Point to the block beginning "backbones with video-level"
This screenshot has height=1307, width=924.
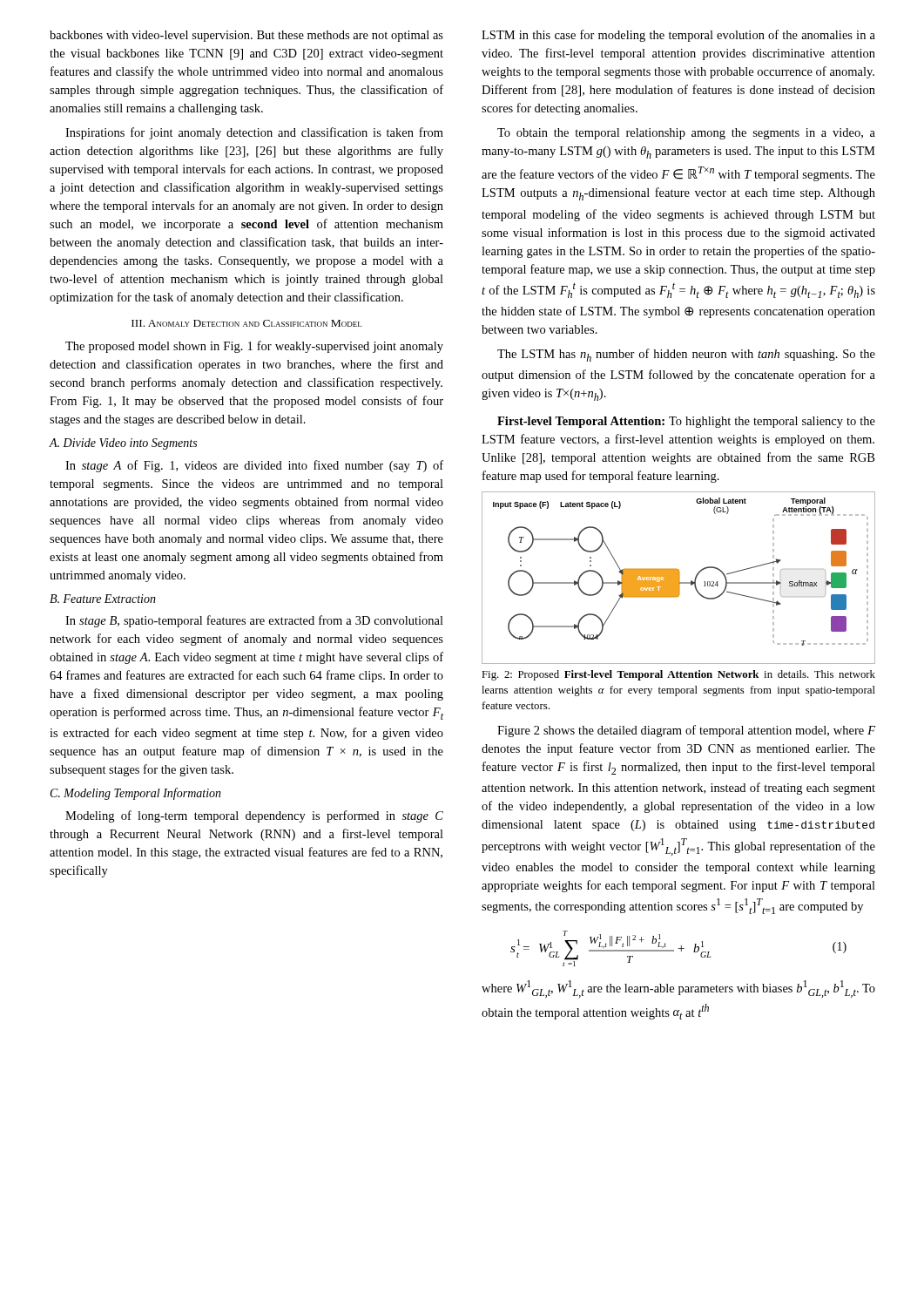(246, 72)
